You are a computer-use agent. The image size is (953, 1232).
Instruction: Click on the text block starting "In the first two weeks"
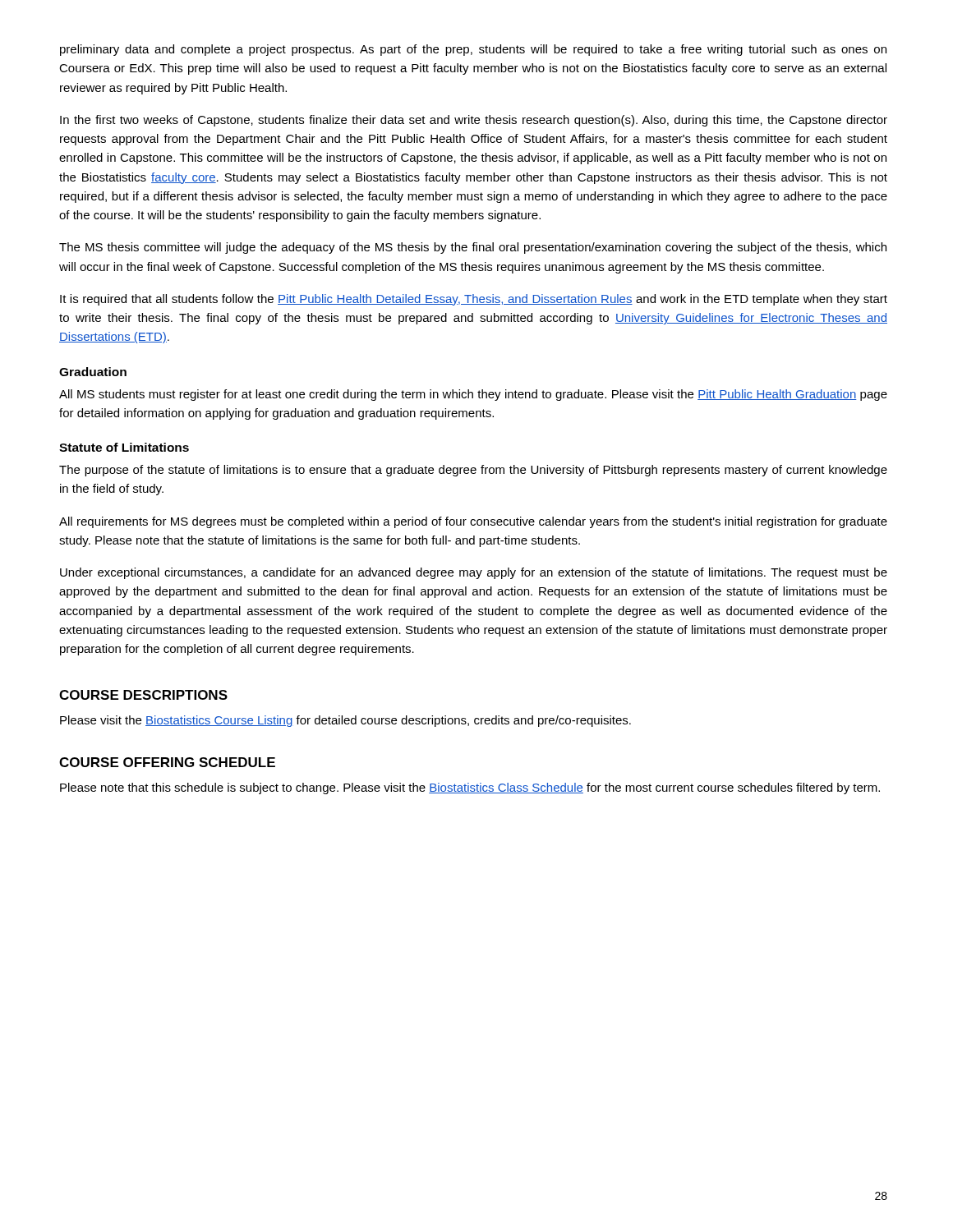click(473, 167)
